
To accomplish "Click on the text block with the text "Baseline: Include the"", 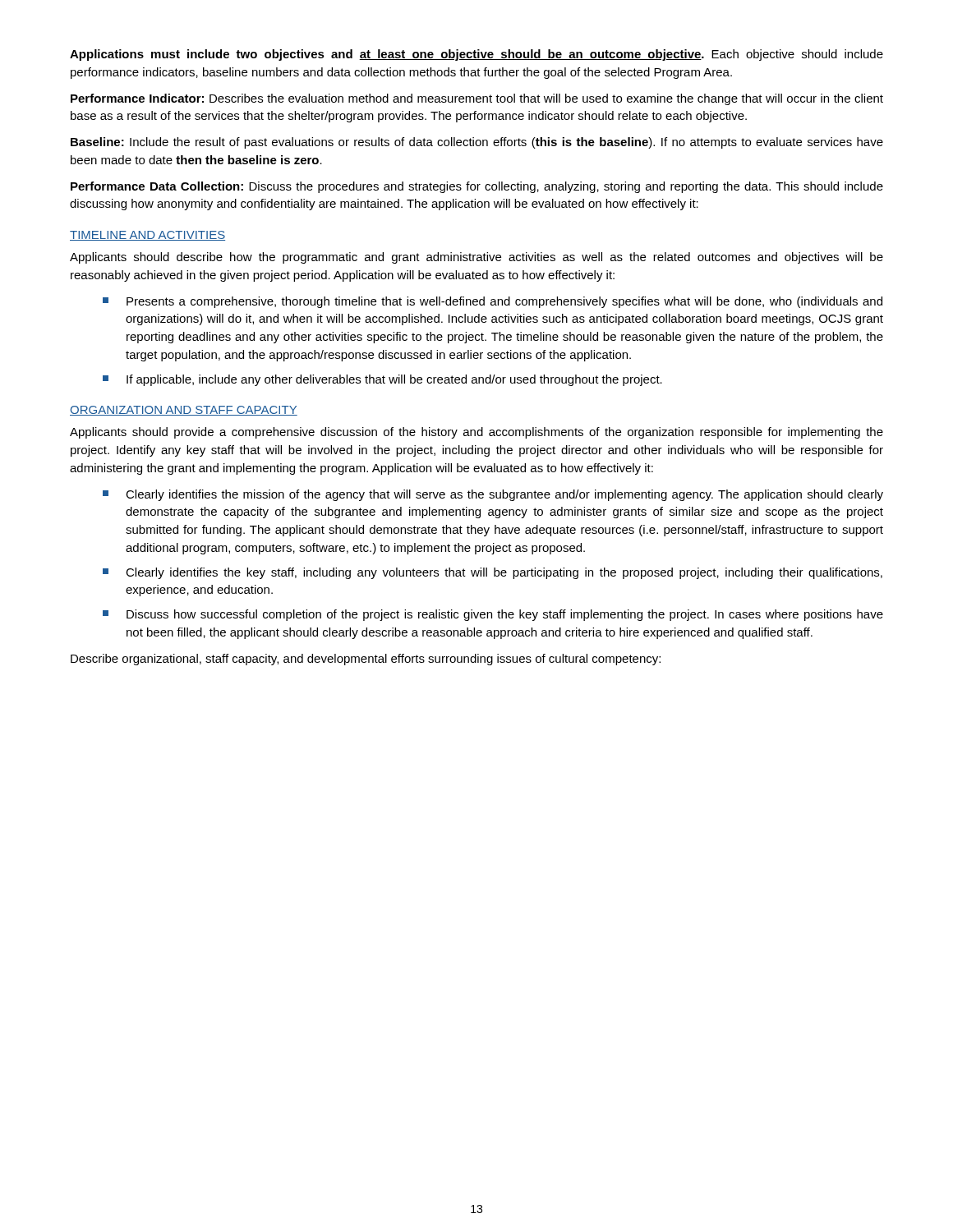I will point(476,151).
